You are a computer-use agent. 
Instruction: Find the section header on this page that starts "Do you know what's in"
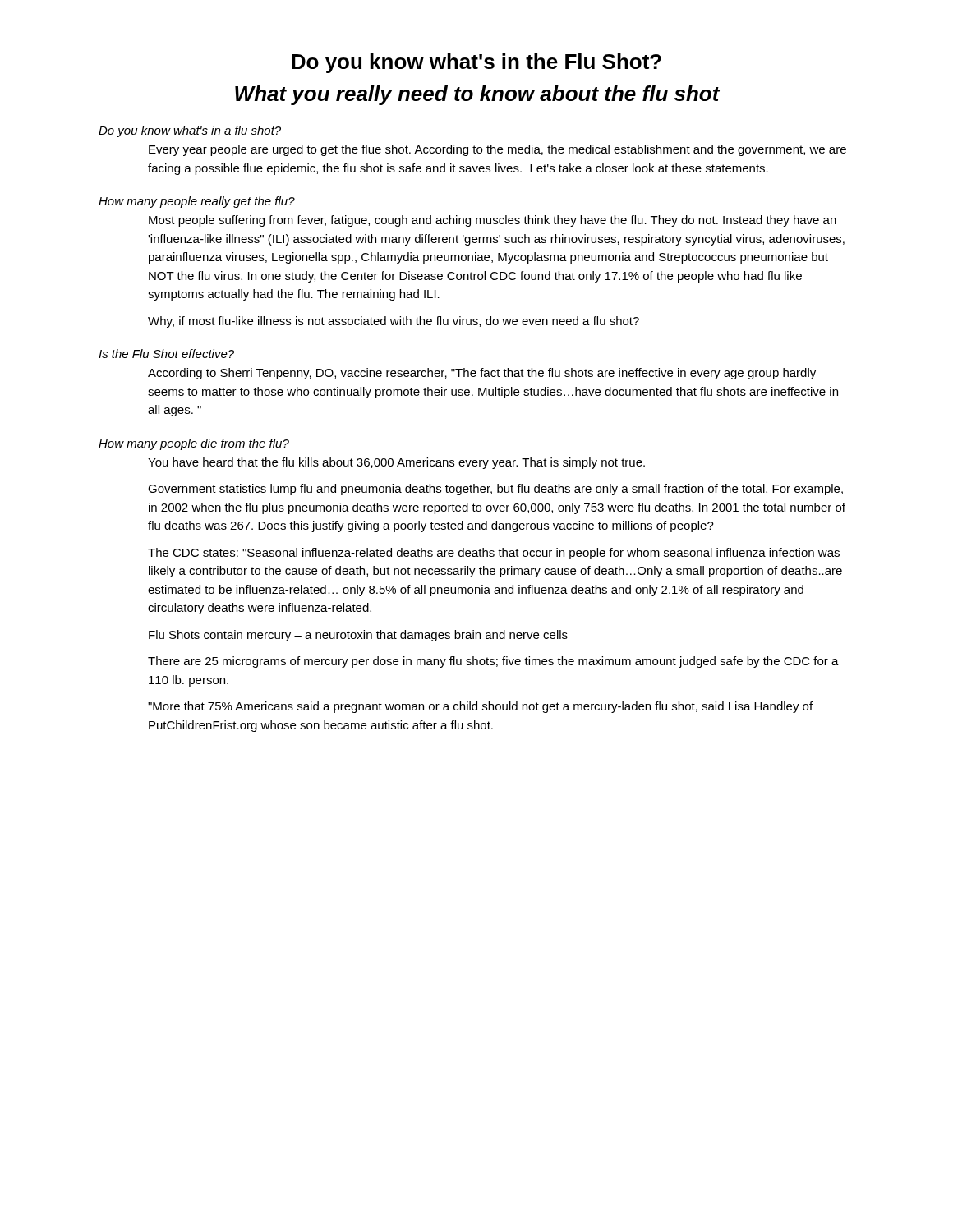point(190,130)
